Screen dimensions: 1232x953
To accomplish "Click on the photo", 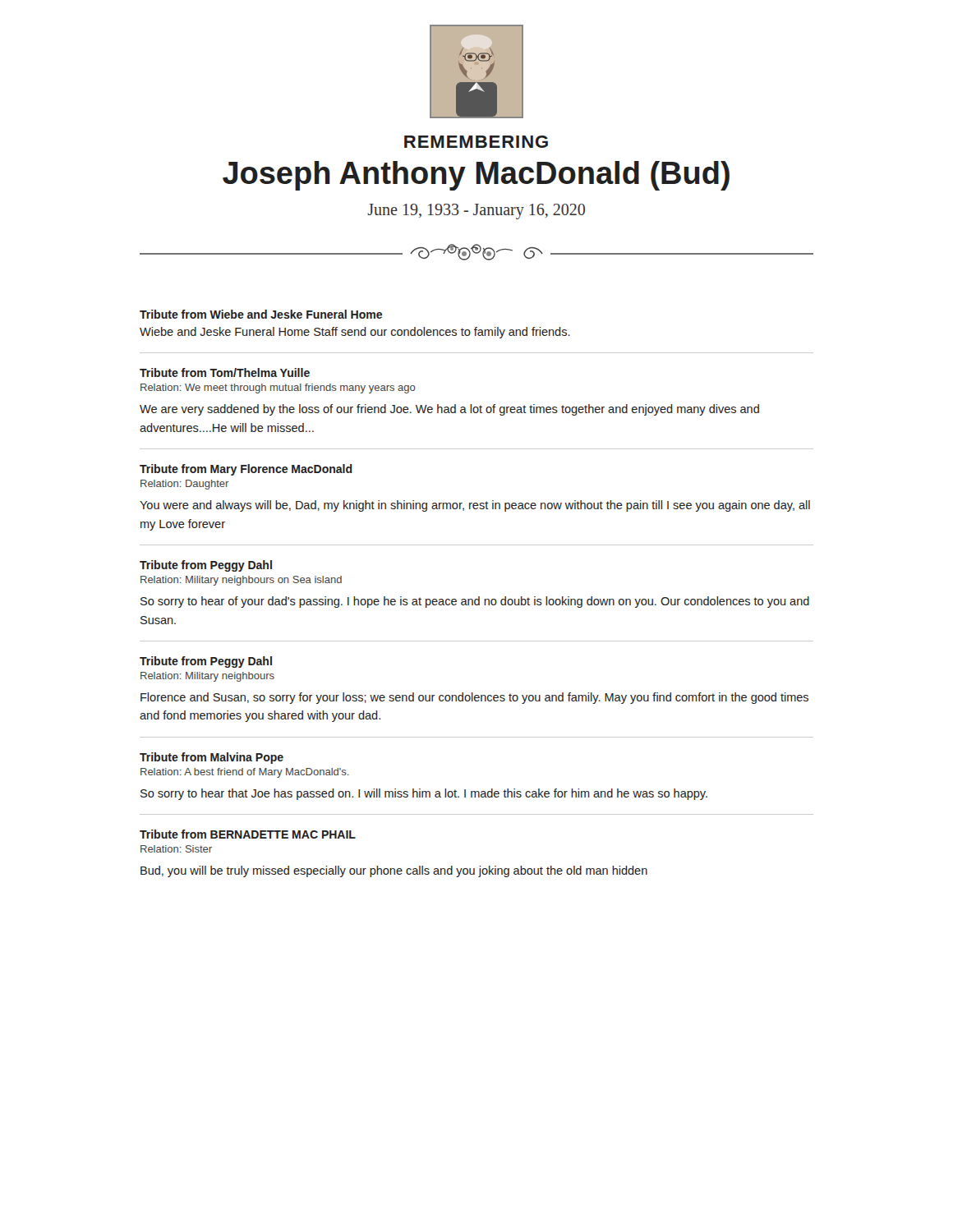I will 476,71.
